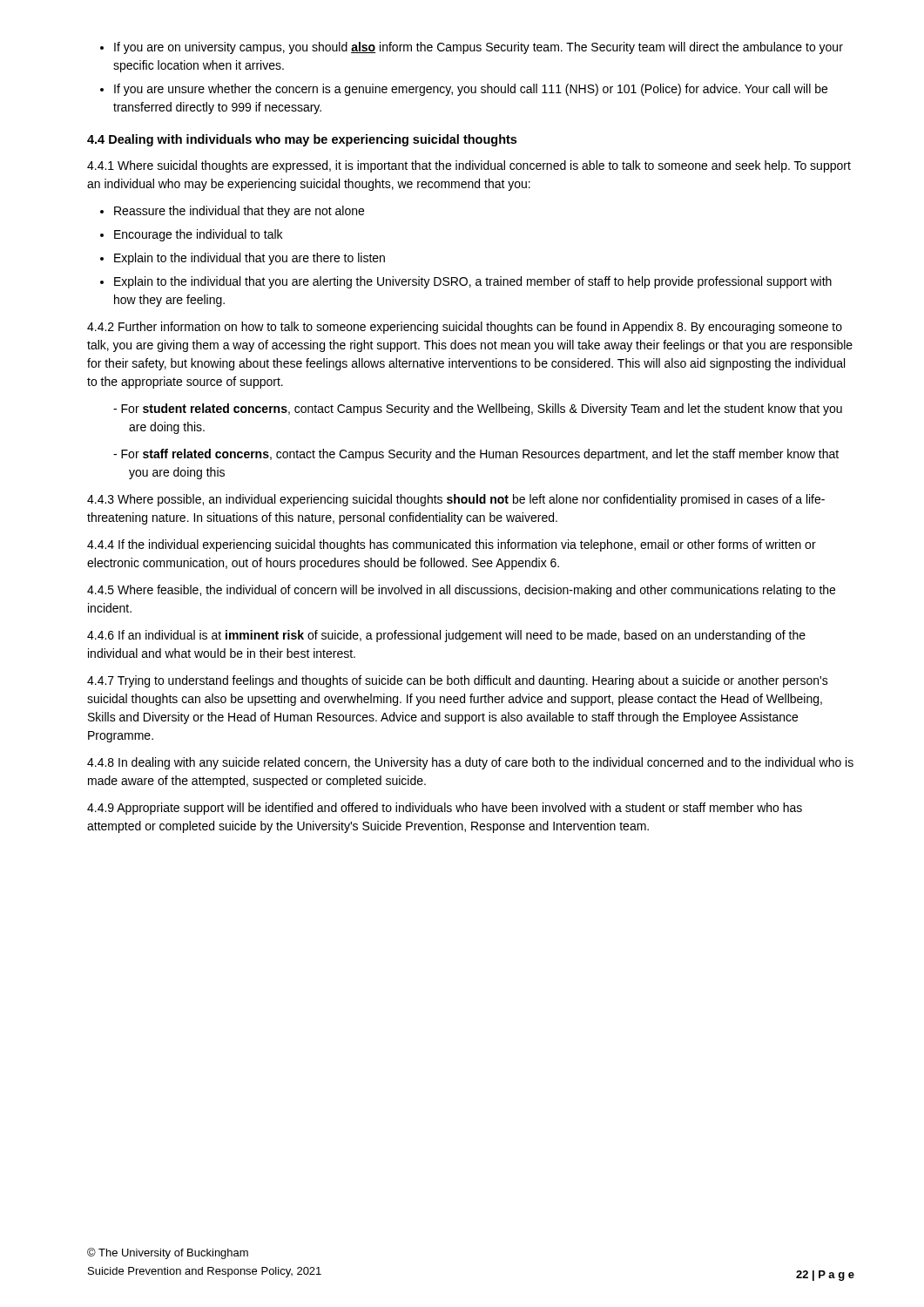924x1307 pixels.
Task: Click on the text block containing "4.3 Where possible, an"
Action: 471,509
